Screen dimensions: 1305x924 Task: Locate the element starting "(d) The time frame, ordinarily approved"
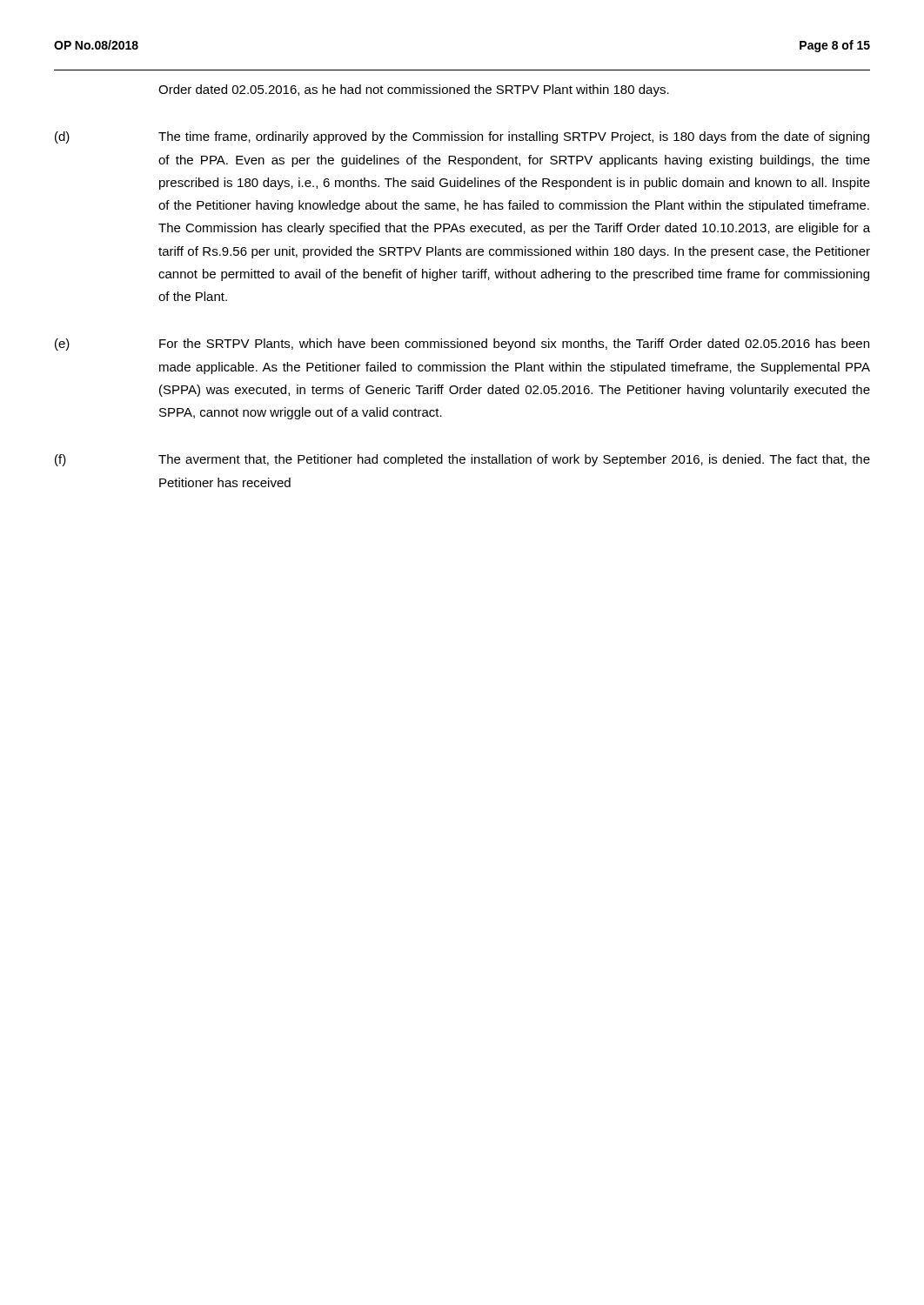pos(462,217)
